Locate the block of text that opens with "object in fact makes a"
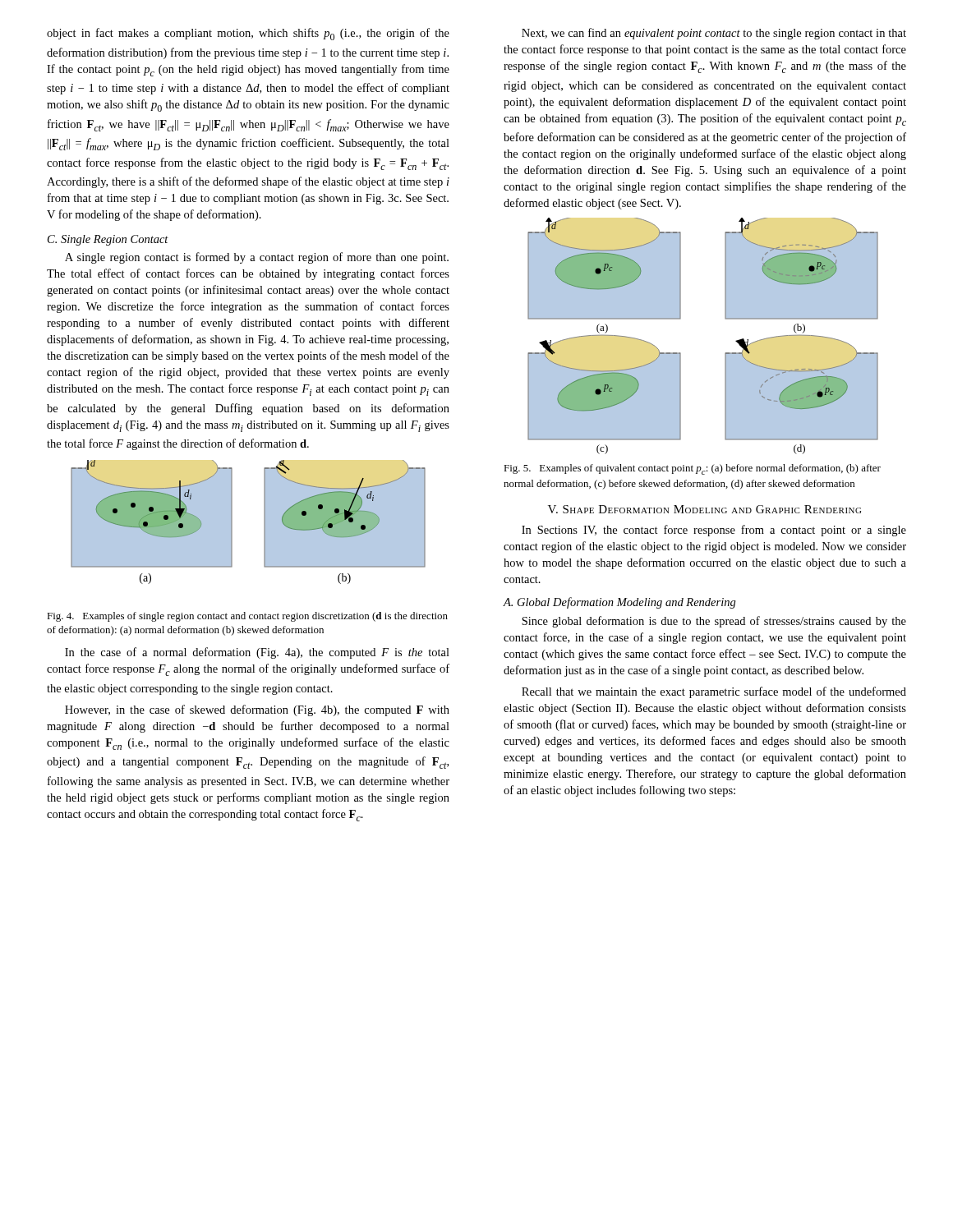Screen dimensions: 1232x953 coord(248,124)
